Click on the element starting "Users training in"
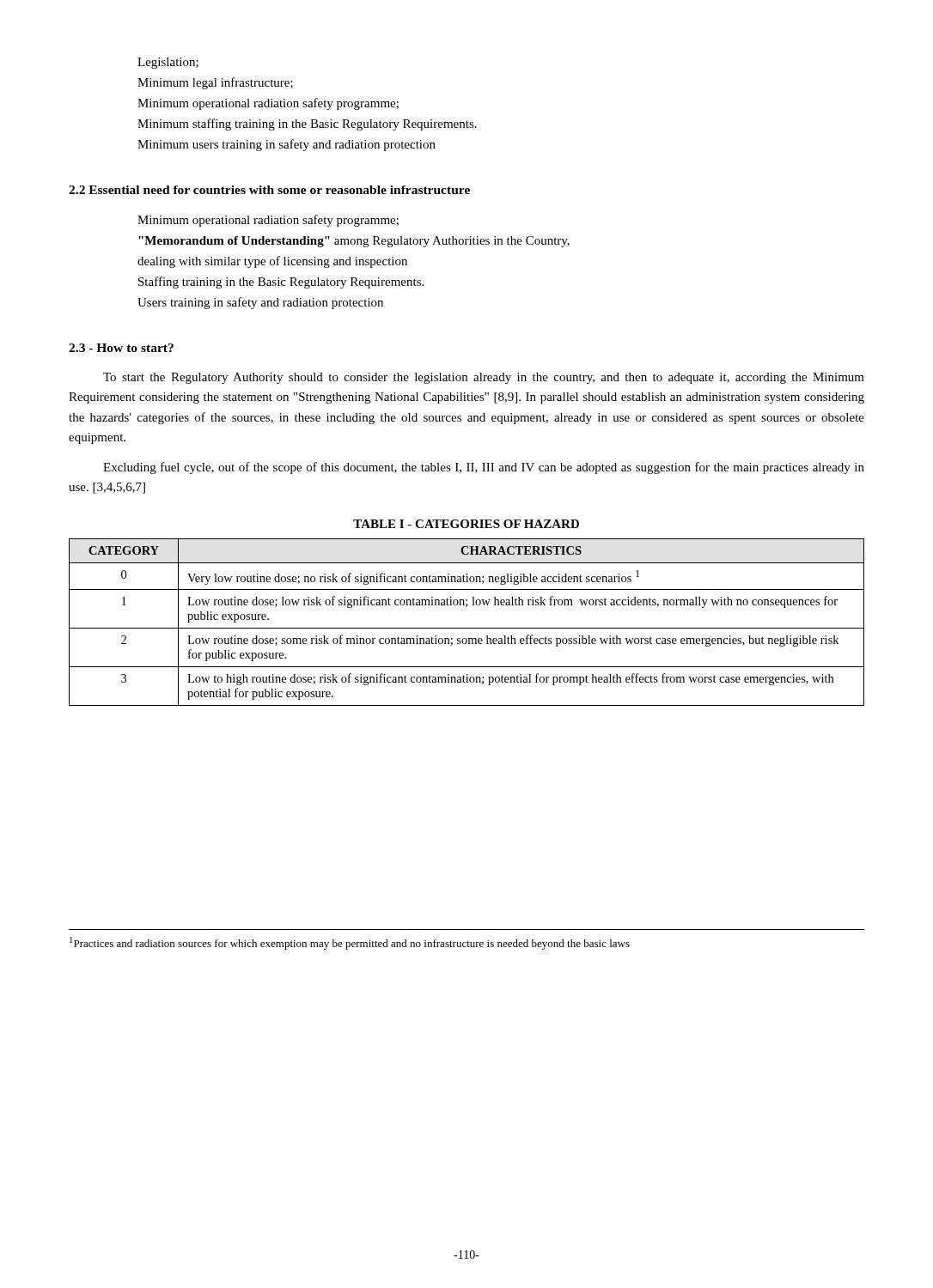Screen dimensions: 1288x933 point(261,302)
